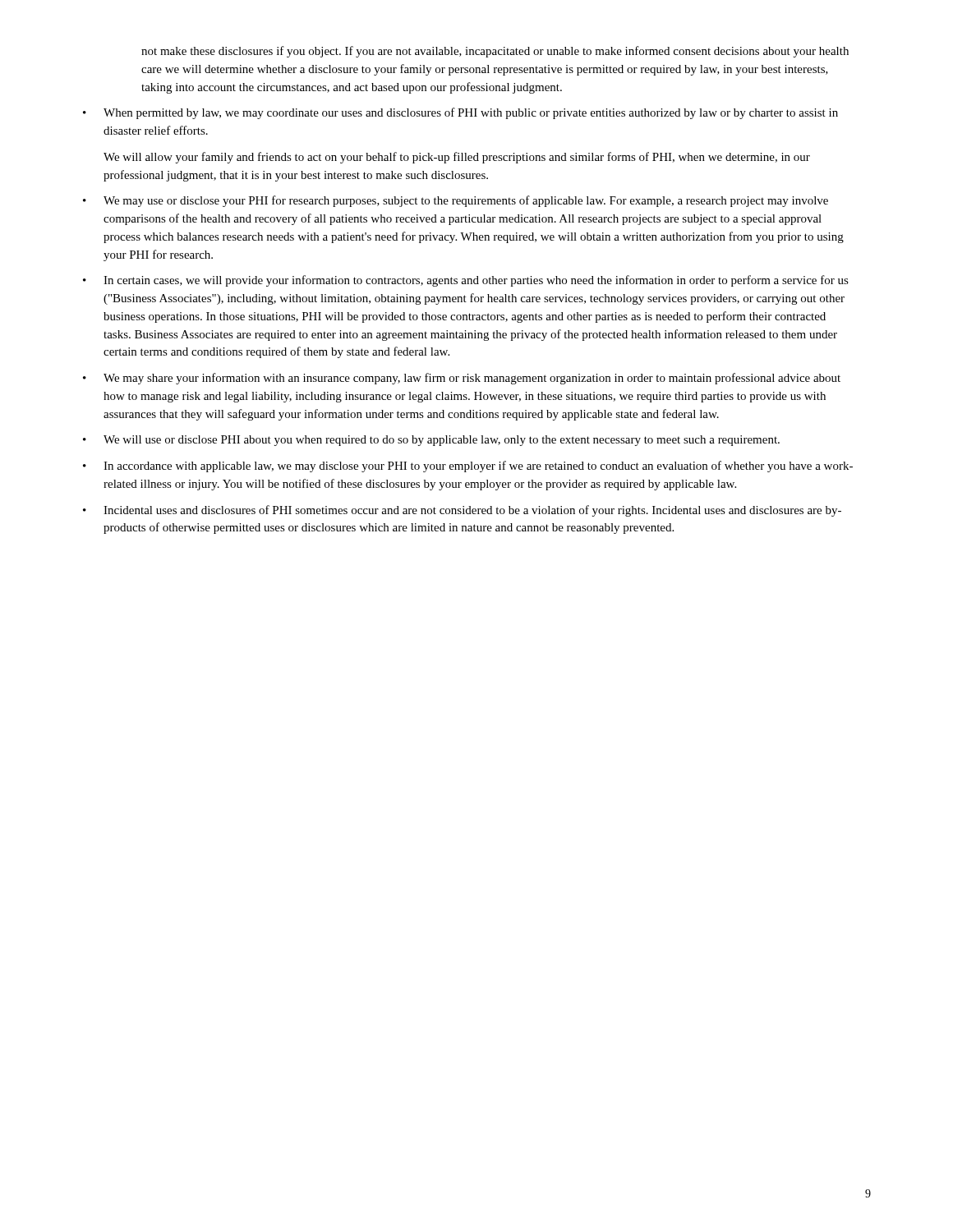
Task: Navigate to the element starting "• We may share your information with an"
Action: [x=468, y=396]
